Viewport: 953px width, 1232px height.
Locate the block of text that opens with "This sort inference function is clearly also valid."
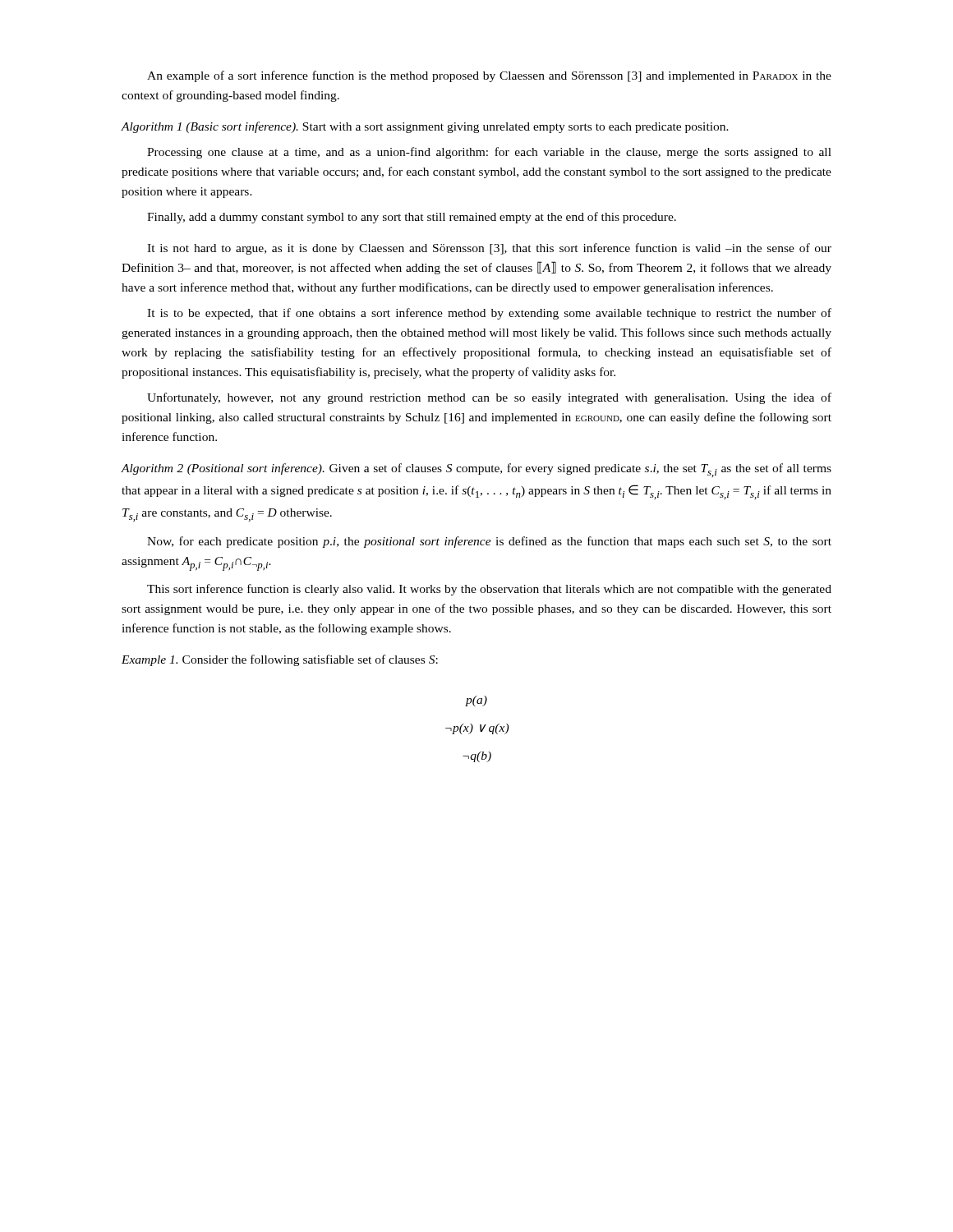tap(476, 608)
